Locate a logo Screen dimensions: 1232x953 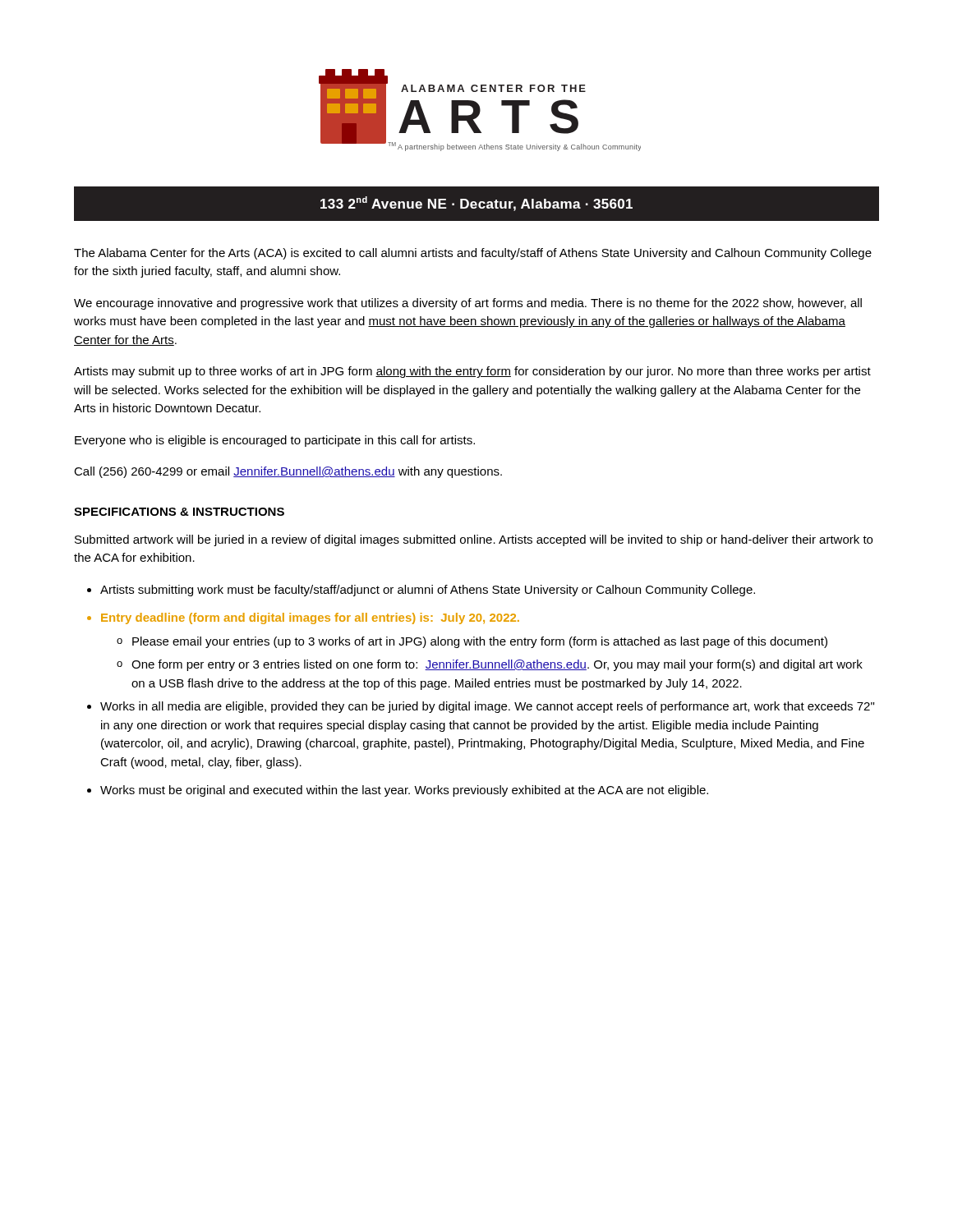pyautogui.click(x=476, y=112)
